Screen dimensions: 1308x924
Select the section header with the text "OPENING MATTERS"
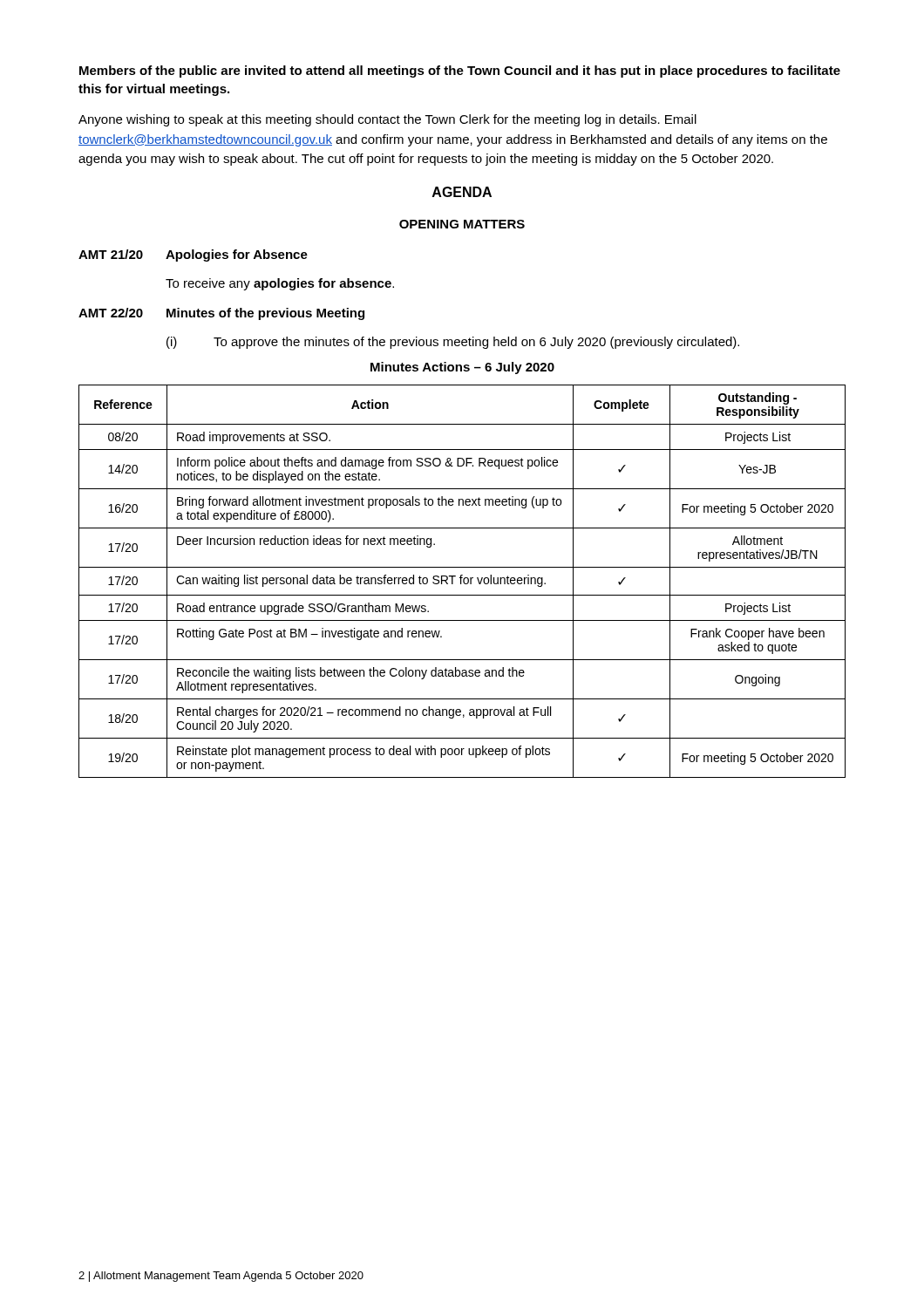tap(462, 223)
